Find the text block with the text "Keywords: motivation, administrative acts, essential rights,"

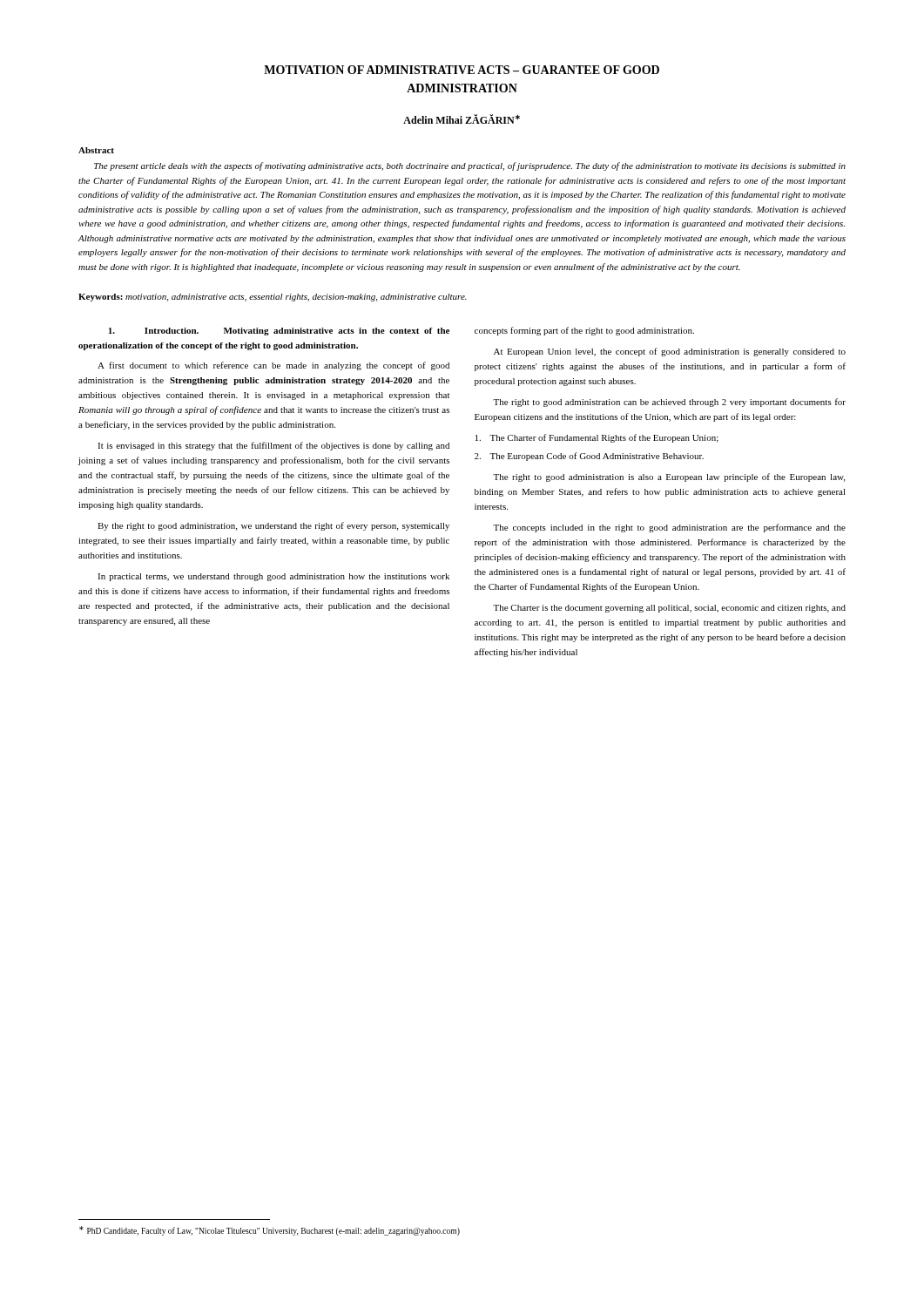click(x=273, y=296)
